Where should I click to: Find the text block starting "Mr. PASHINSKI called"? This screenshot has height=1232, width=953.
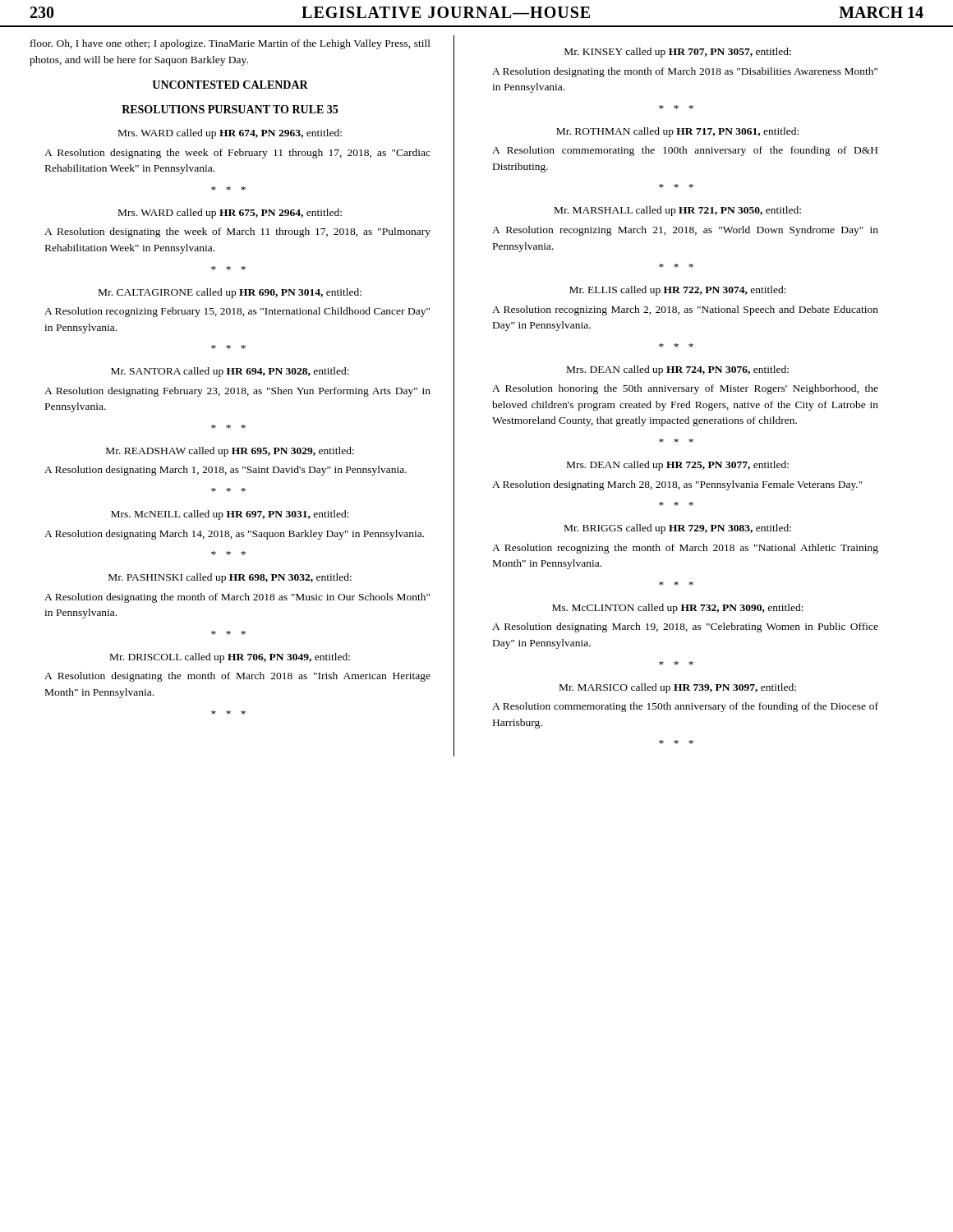click(230, 577)
